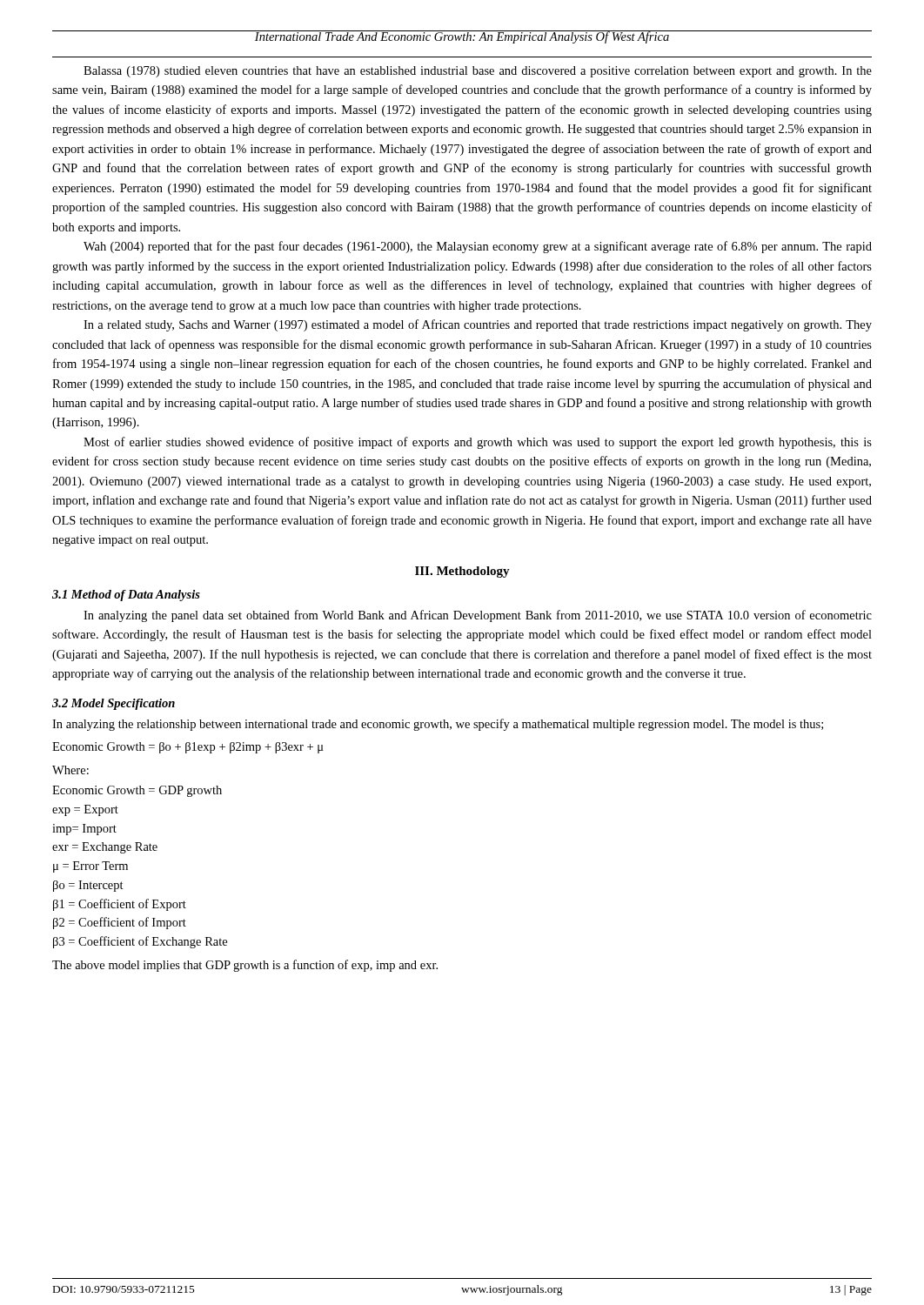The image size is (924, 1305).
Task: Point to the region starting "β3 = Coefficient of Exchange"
Action: [x=140, y=942]
